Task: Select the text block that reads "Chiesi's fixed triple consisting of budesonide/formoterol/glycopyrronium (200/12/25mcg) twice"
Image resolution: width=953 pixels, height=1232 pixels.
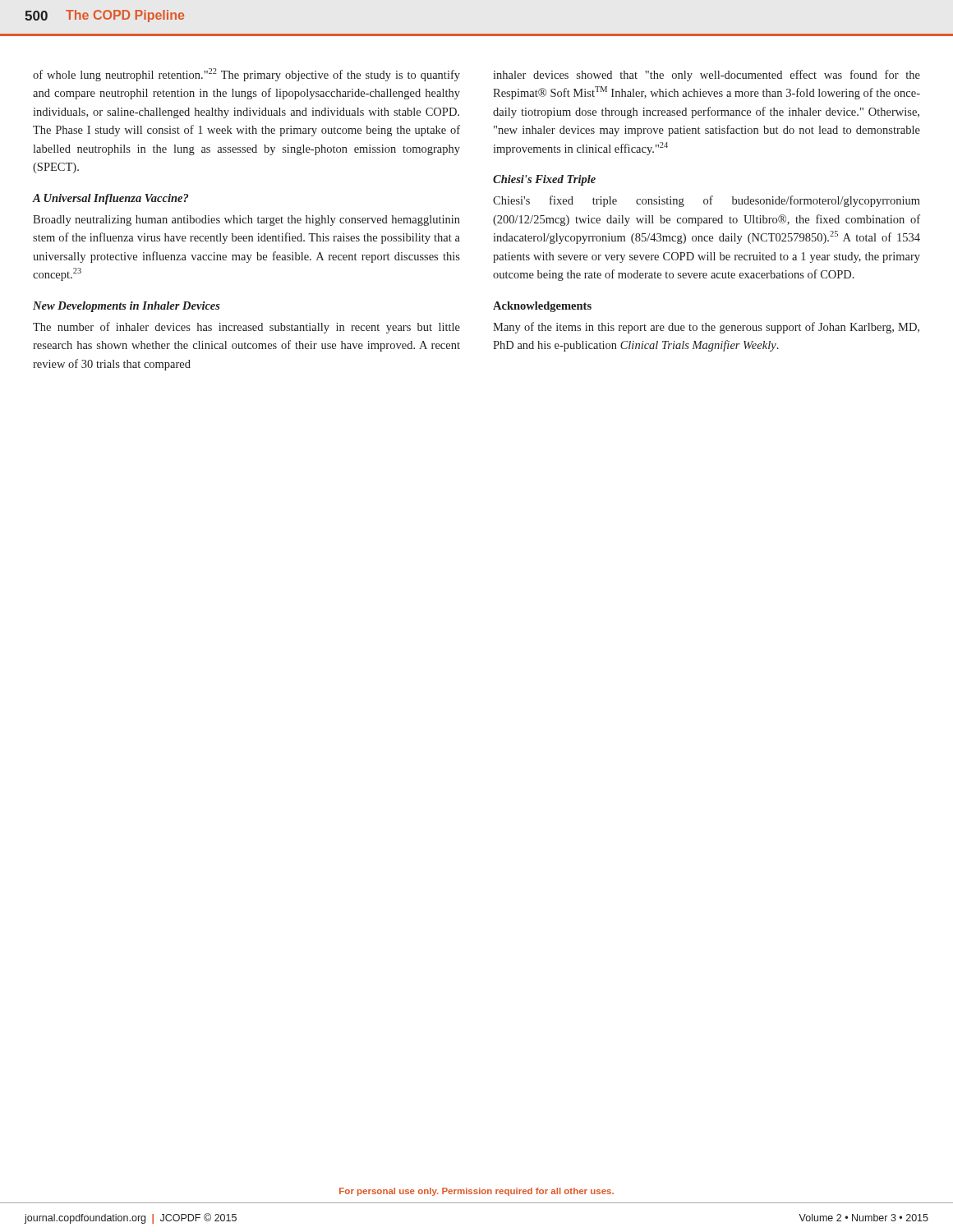Action: (707, 238)
